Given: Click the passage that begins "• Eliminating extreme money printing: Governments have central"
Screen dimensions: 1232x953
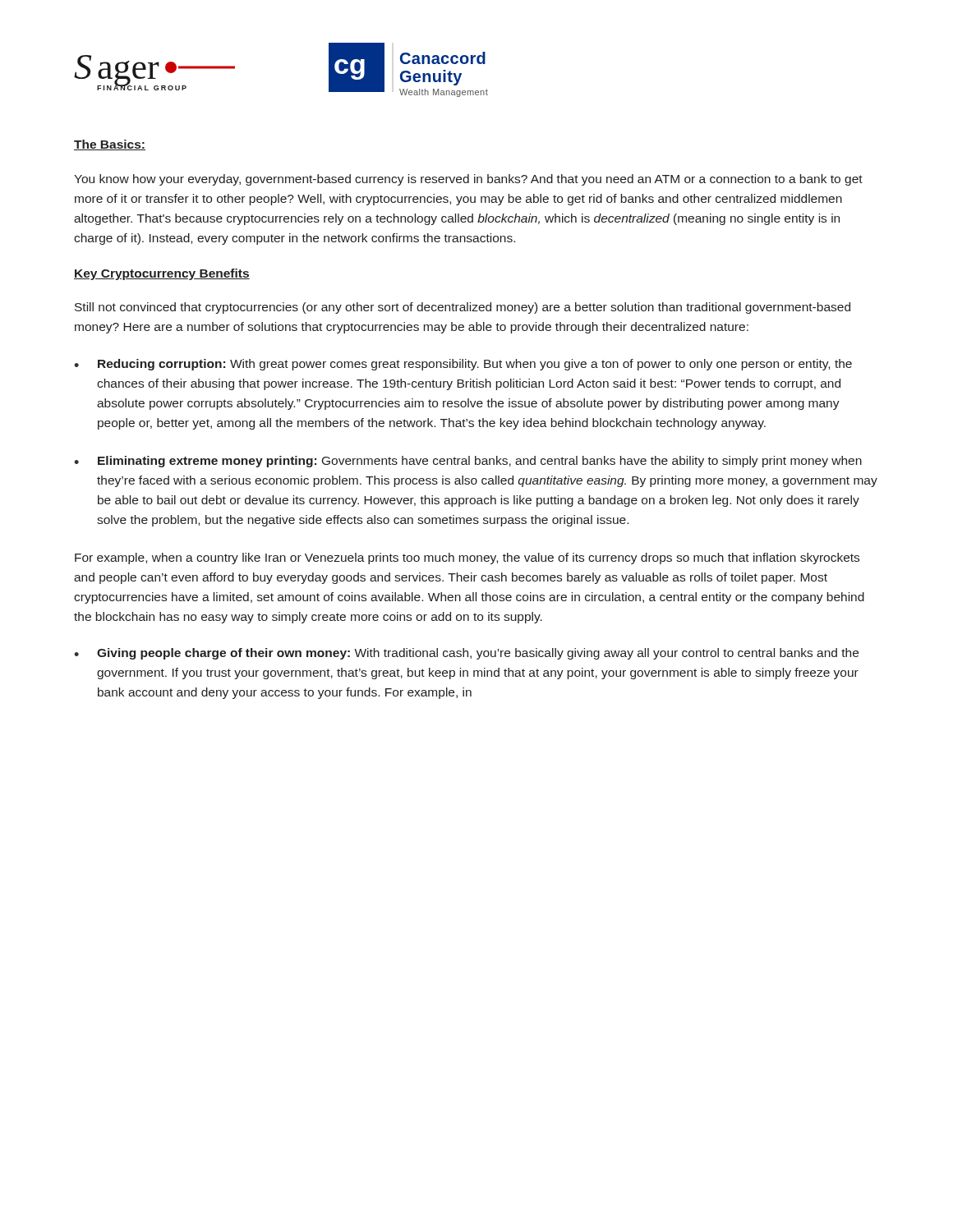Looking at the screenshot, I should (476, 490).
